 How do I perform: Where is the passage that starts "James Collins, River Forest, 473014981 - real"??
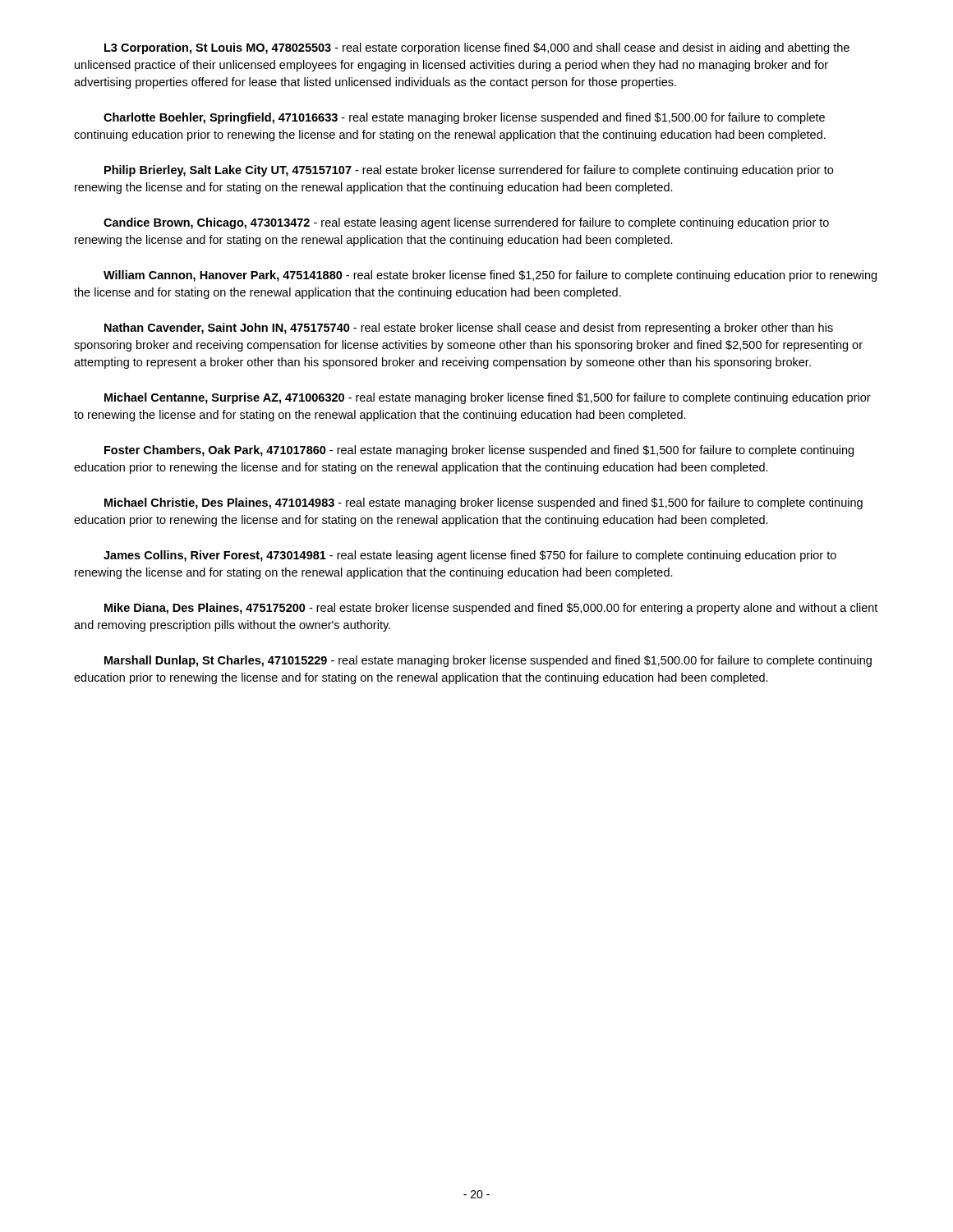pyautogui.click(x=476, y=565)
